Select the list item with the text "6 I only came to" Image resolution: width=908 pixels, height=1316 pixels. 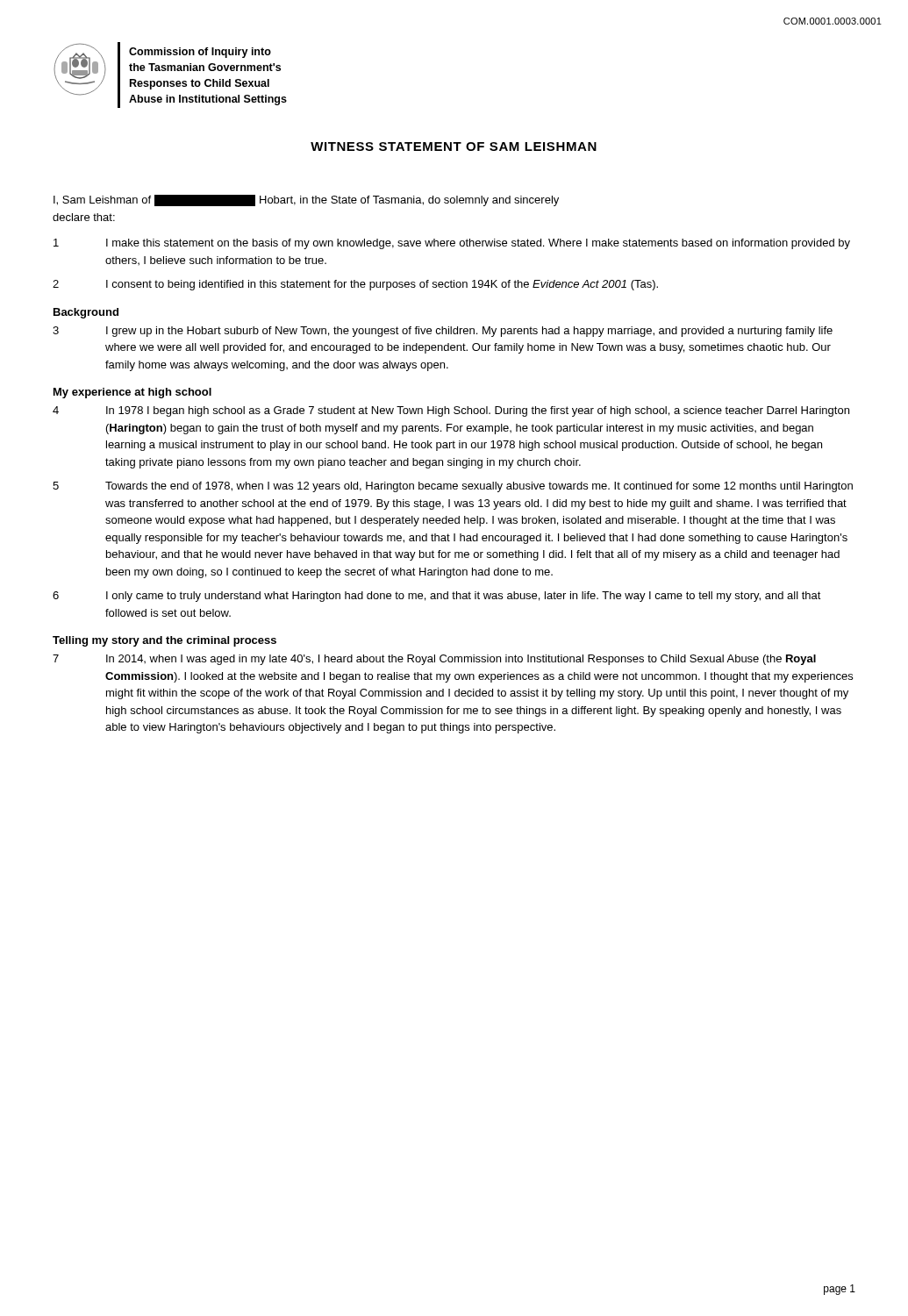tap(454, 604)
